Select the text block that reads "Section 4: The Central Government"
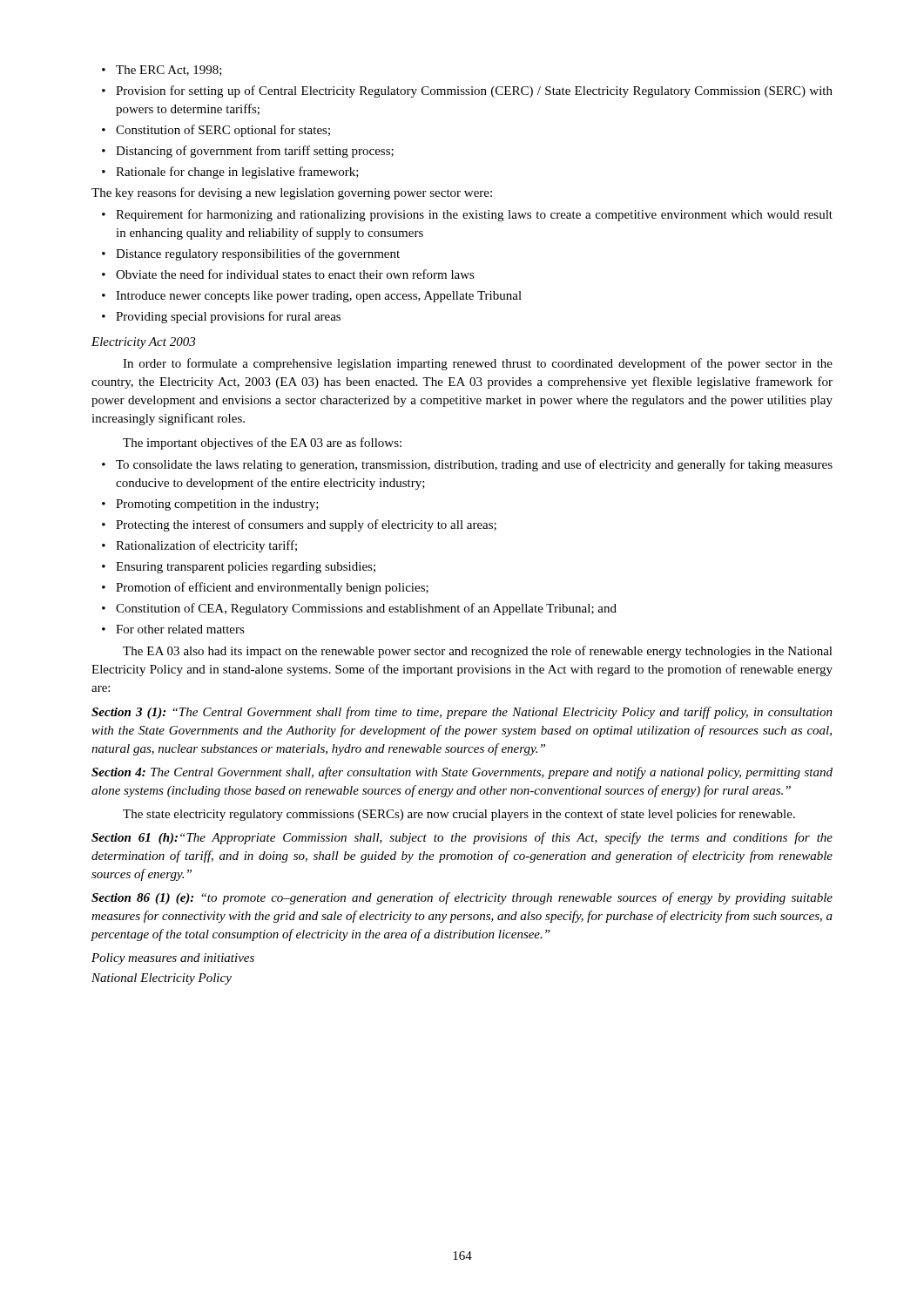 click(x=462, y=781)
